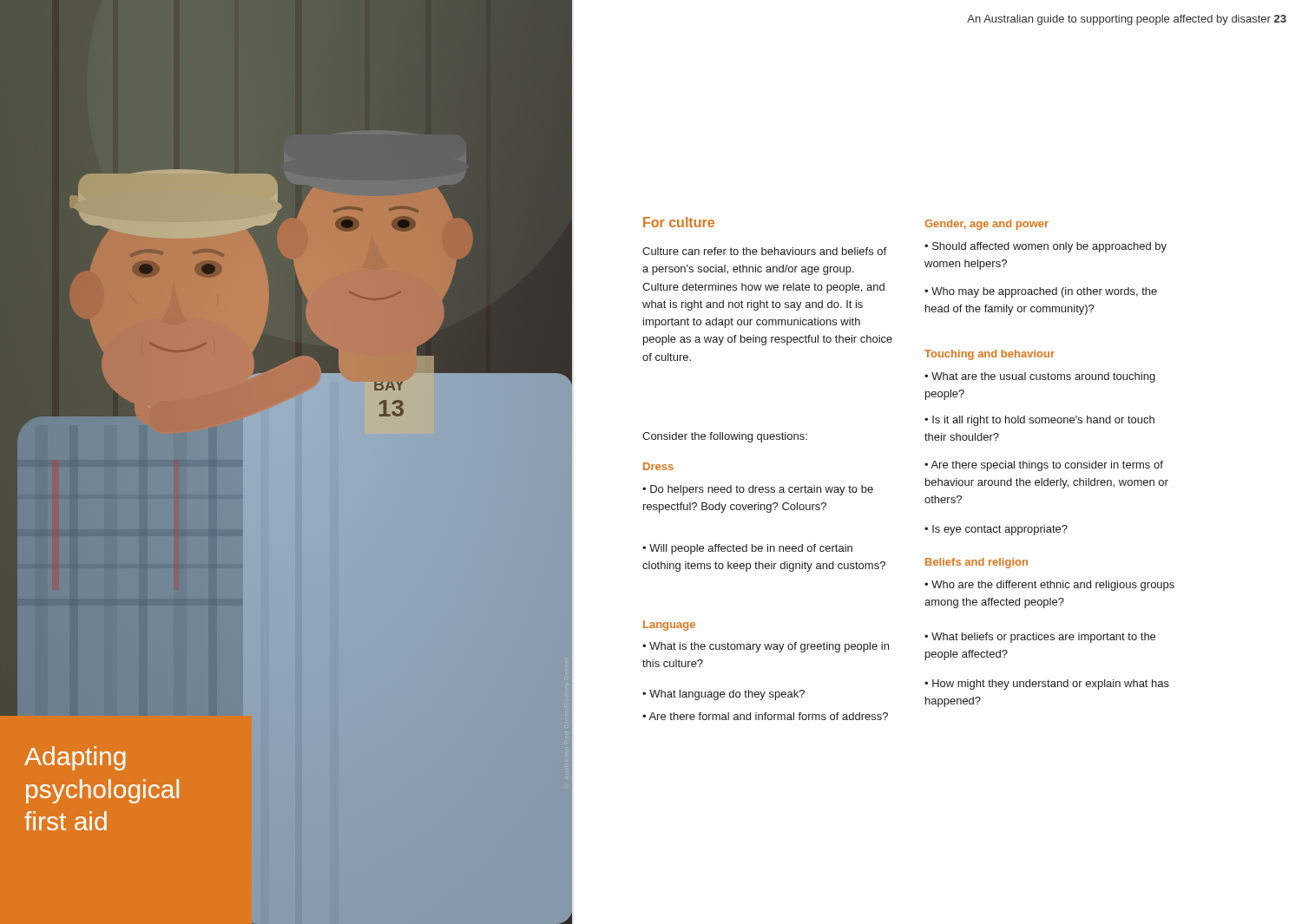Screen dimensions: 924x1302
Task: Navigate to the passage starting "Touching and behaviour"
Action: (990, 354)
